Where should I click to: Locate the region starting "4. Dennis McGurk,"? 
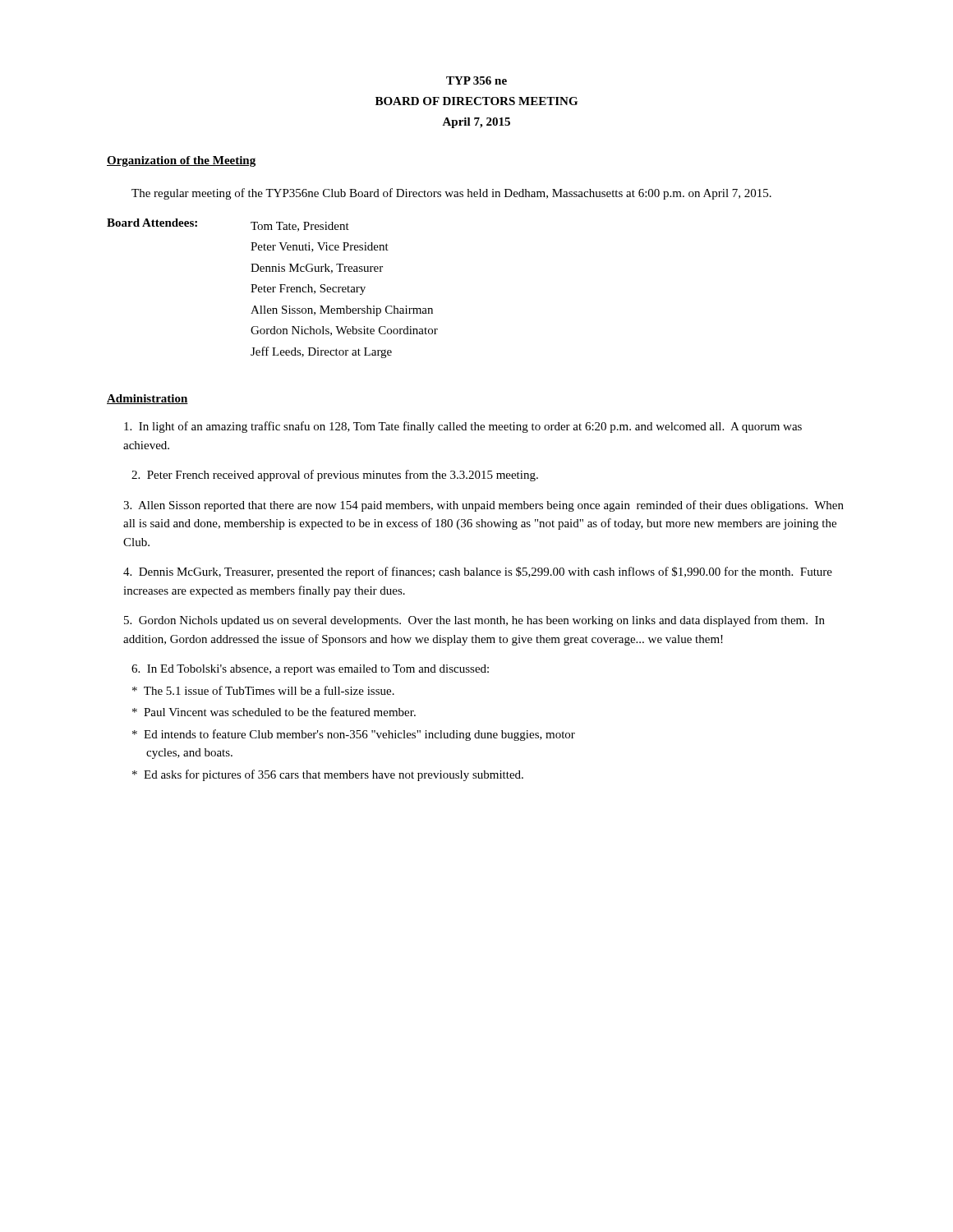tap(478, 581)
